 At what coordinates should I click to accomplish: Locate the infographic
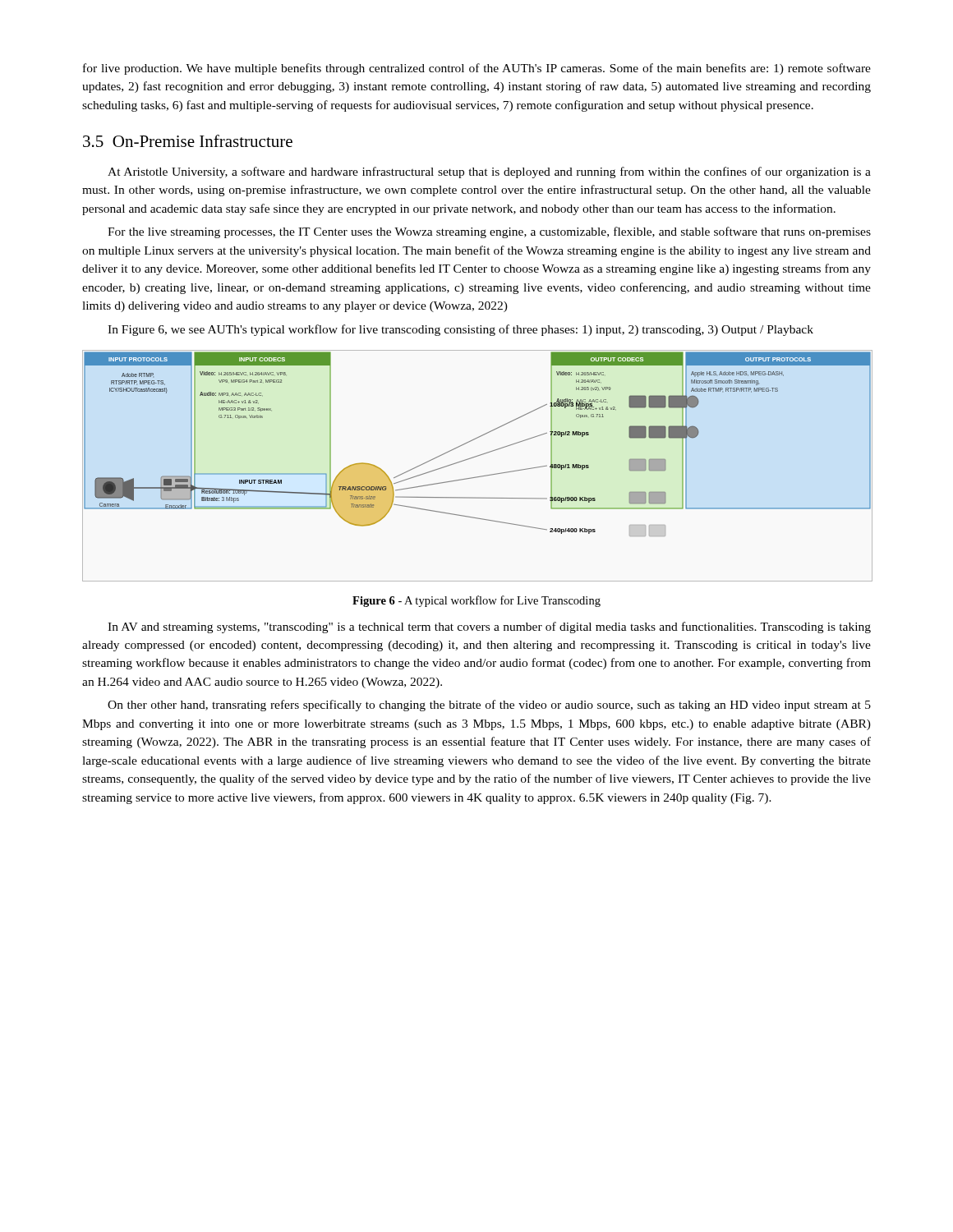[x=476, y=468]
